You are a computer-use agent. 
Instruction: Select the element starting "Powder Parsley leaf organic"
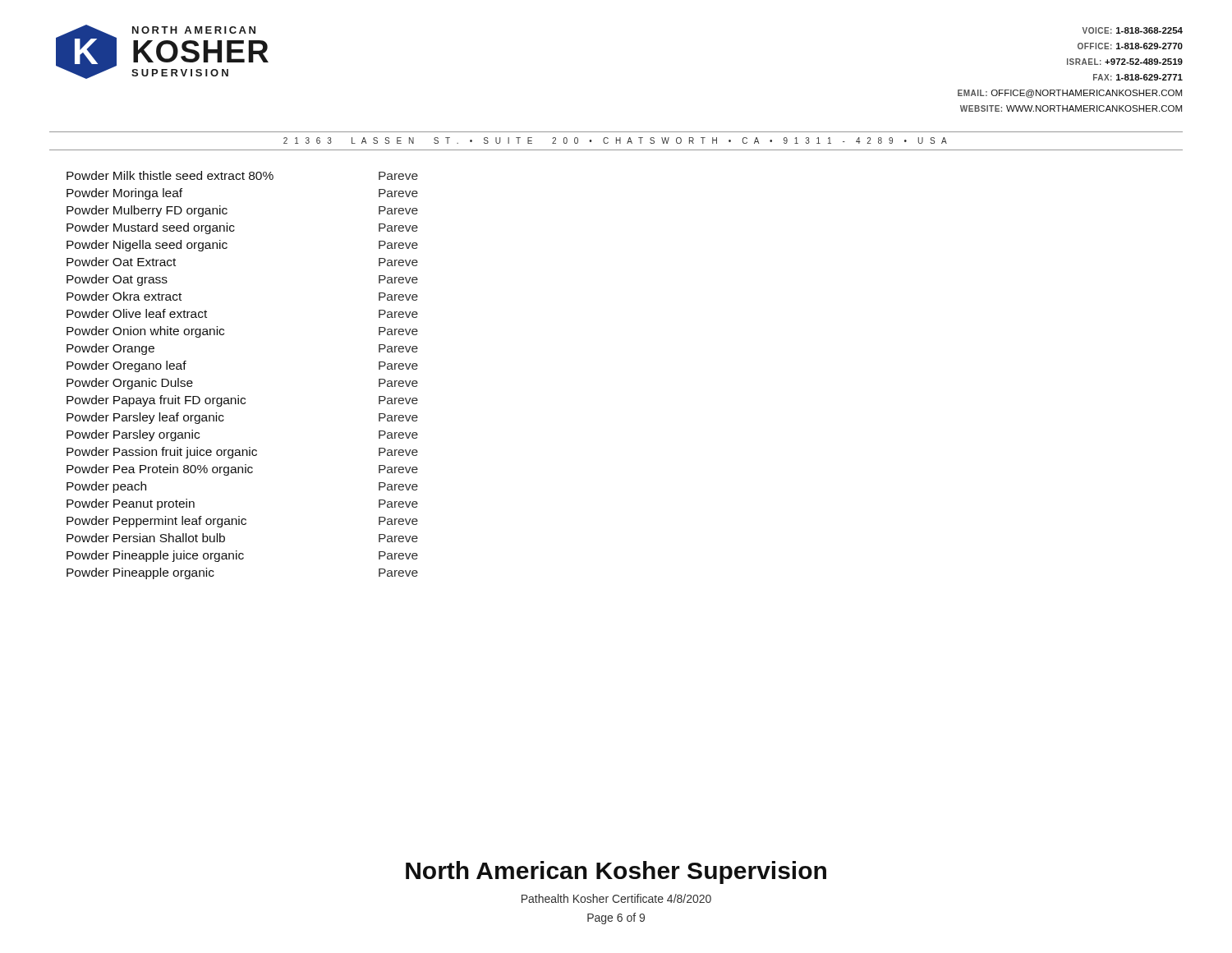click(145, 418)
